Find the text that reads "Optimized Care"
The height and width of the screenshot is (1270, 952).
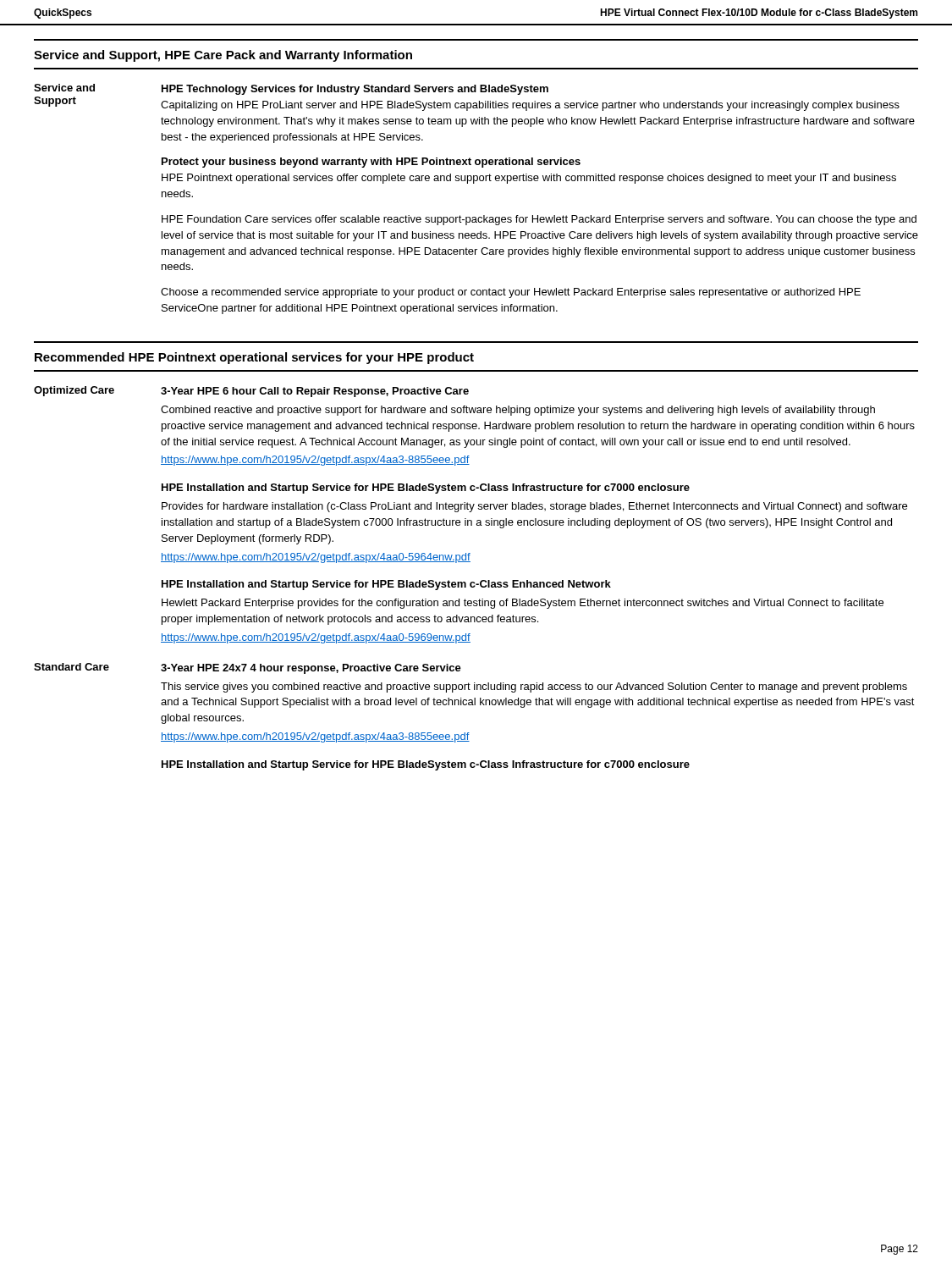(74, 390)
